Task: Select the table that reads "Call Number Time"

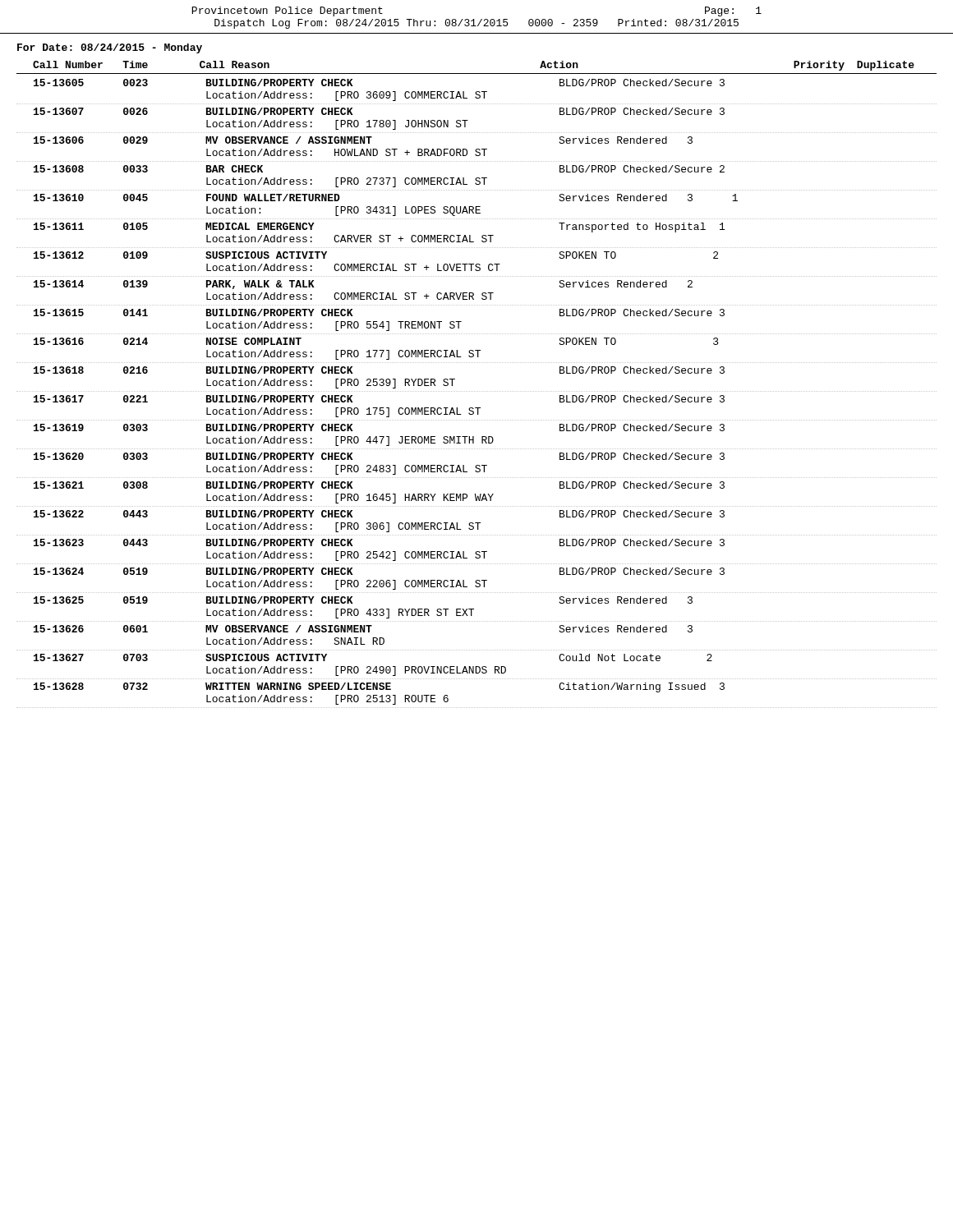Action: click(476, 383)
